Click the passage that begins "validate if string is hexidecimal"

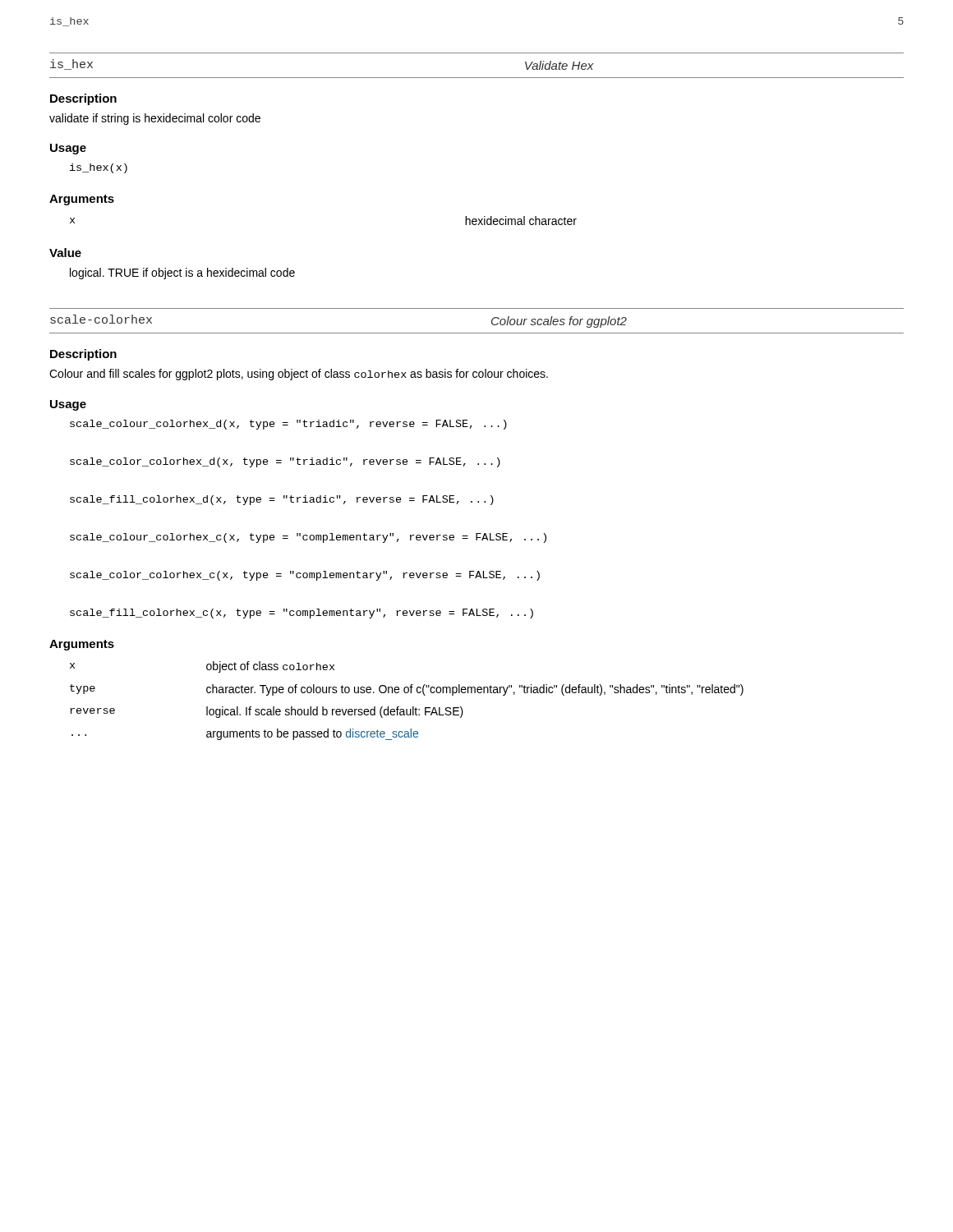point(155,118)
